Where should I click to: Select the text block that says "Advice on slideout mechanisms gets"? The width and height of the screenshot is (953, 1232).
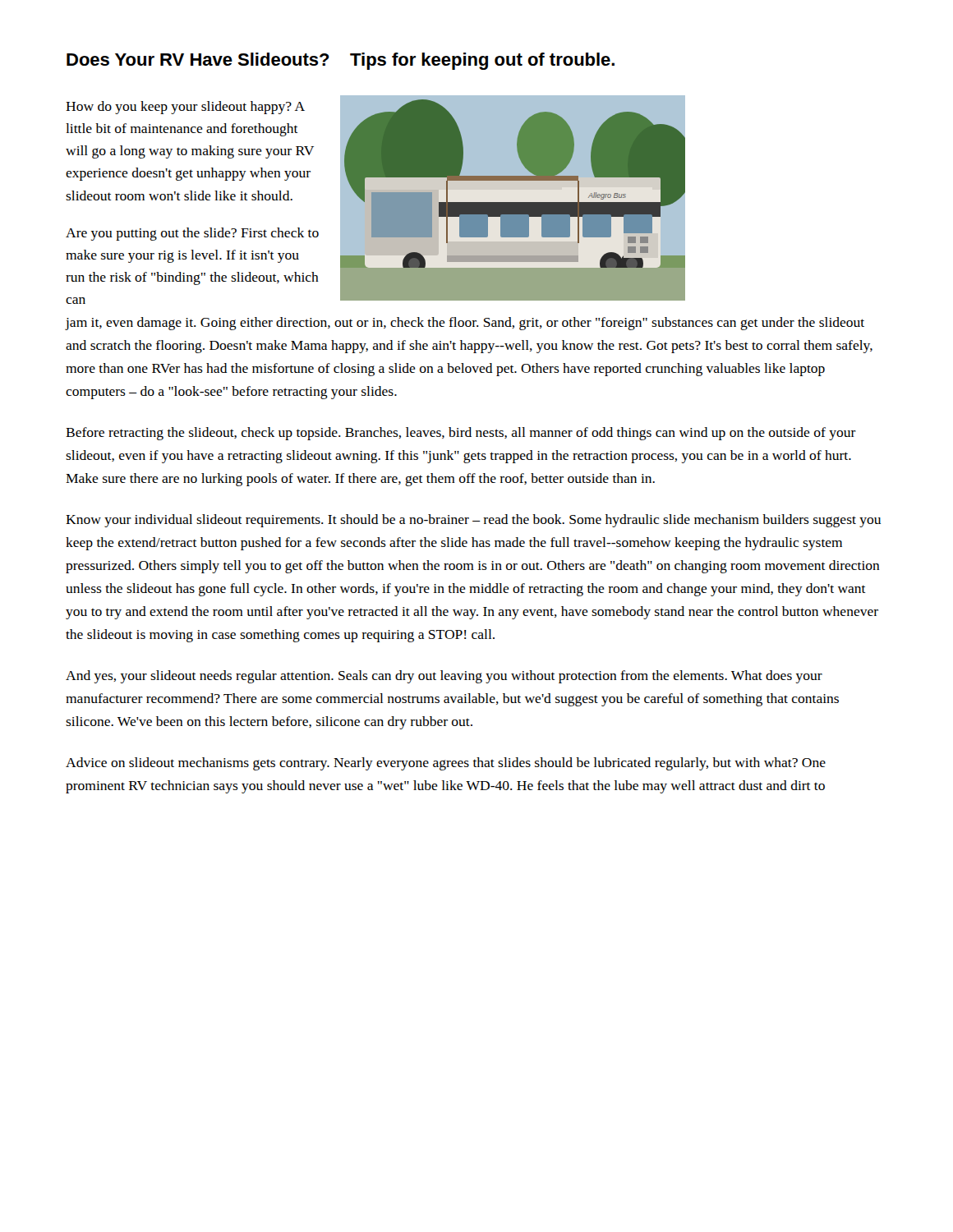coord(446,774)
